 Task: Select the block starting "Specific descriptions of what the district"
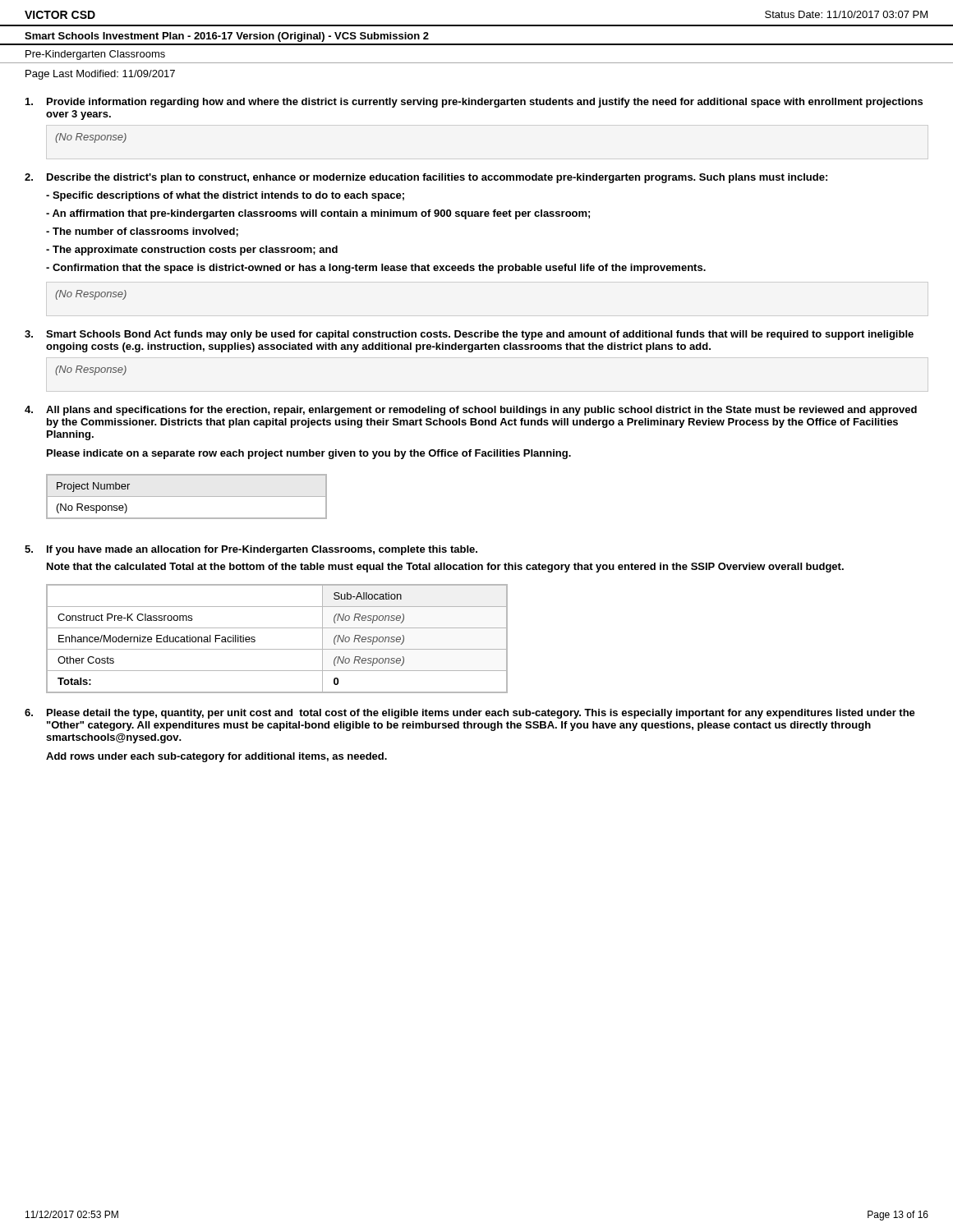226,195
